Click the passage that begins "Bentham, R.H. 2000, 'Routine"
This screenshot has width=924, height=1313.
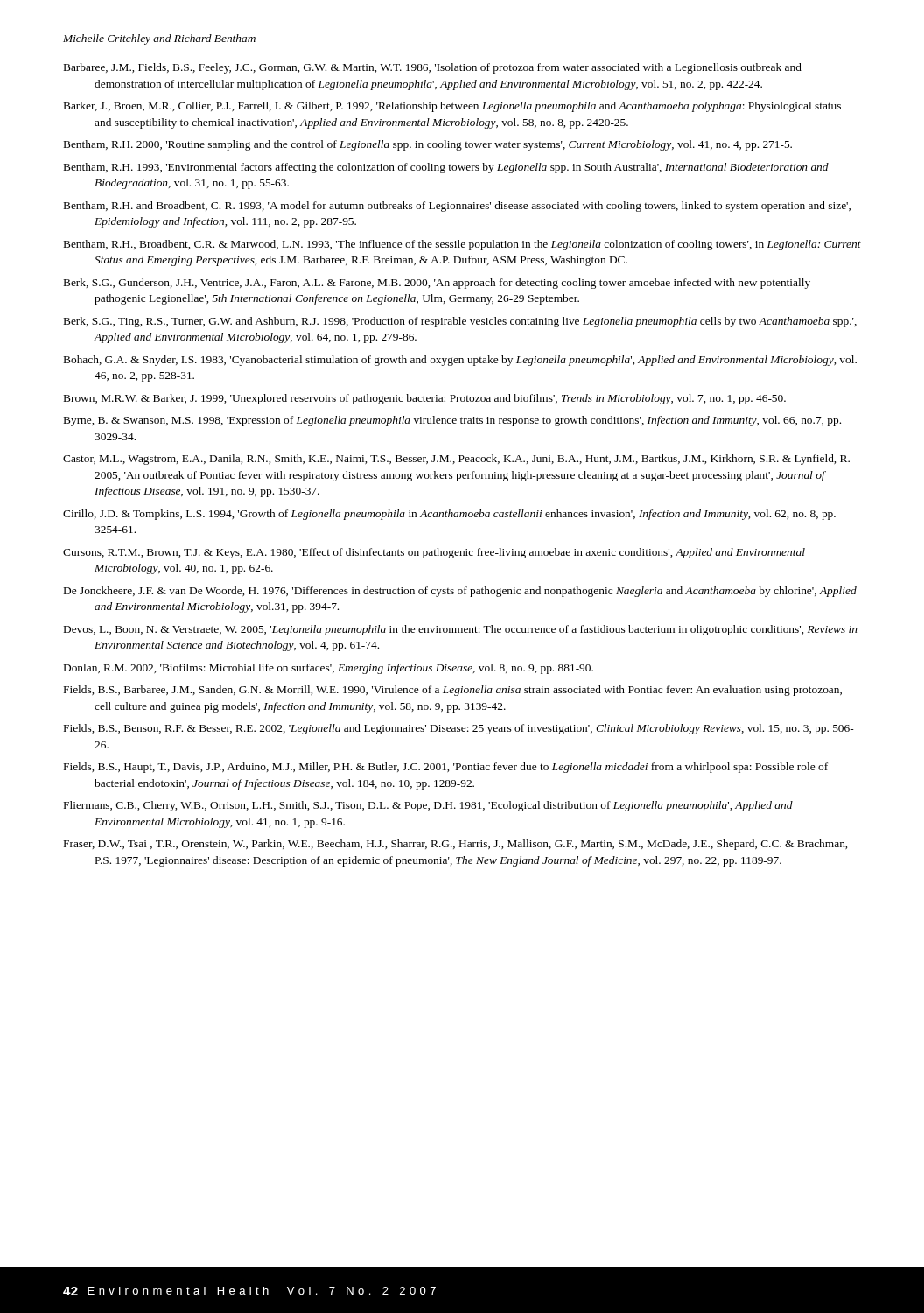428,144
